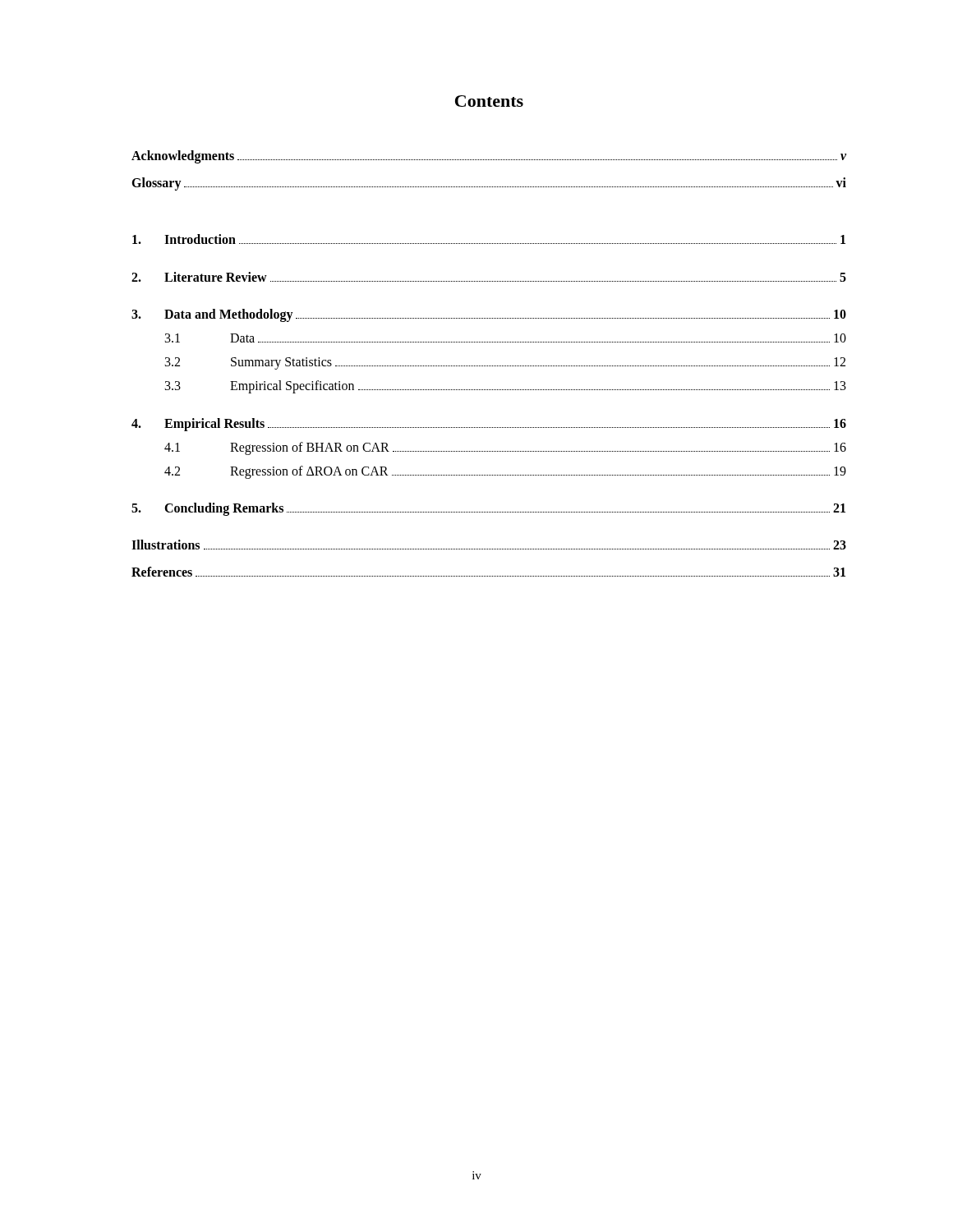
Task: Click where it says "3.3 Empirical Specification 13"
Action: point(489,386)
